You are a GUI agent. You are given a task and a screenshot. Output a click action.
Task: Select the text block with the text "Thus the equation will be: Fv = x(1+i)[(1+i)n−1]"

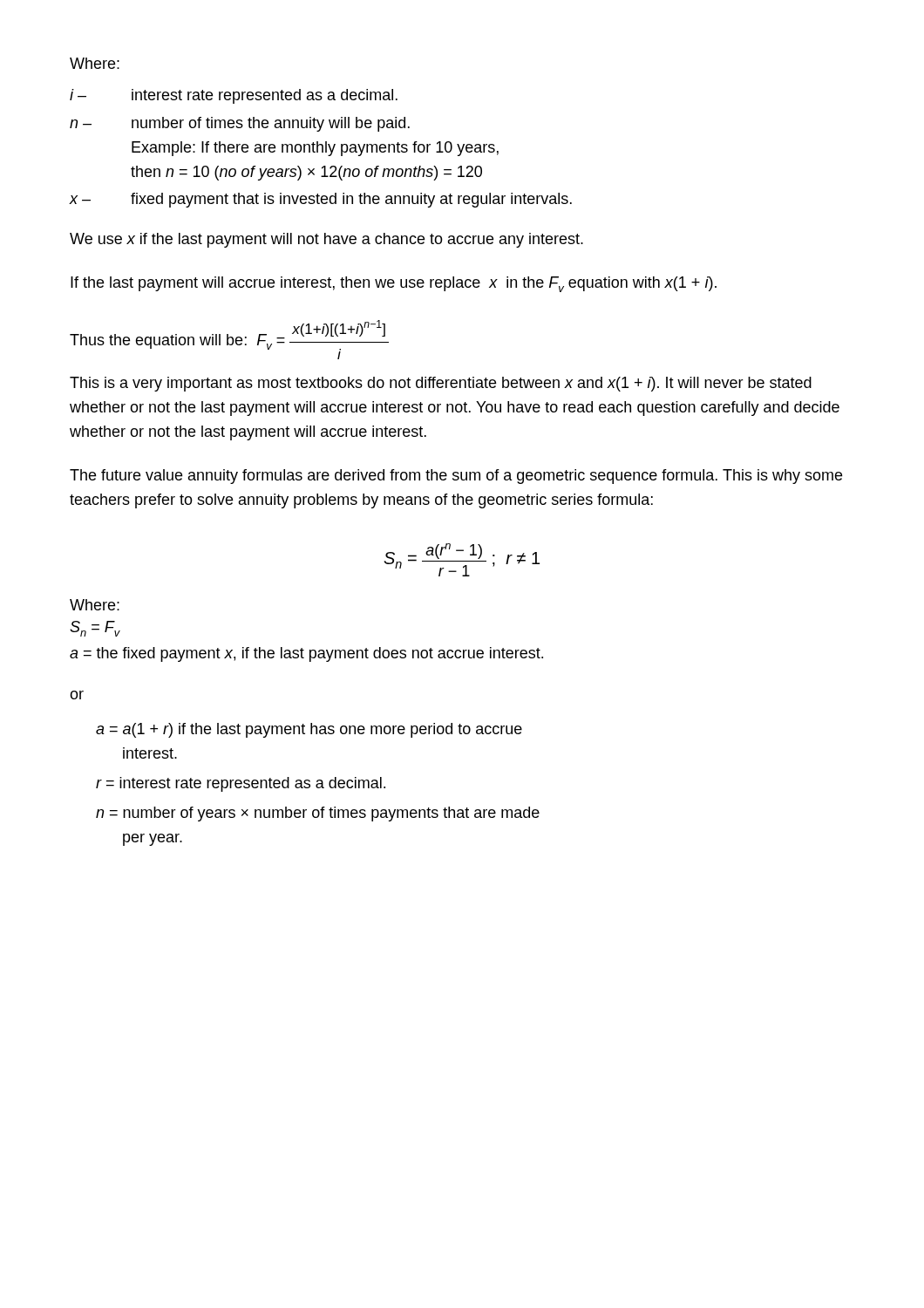229,341
